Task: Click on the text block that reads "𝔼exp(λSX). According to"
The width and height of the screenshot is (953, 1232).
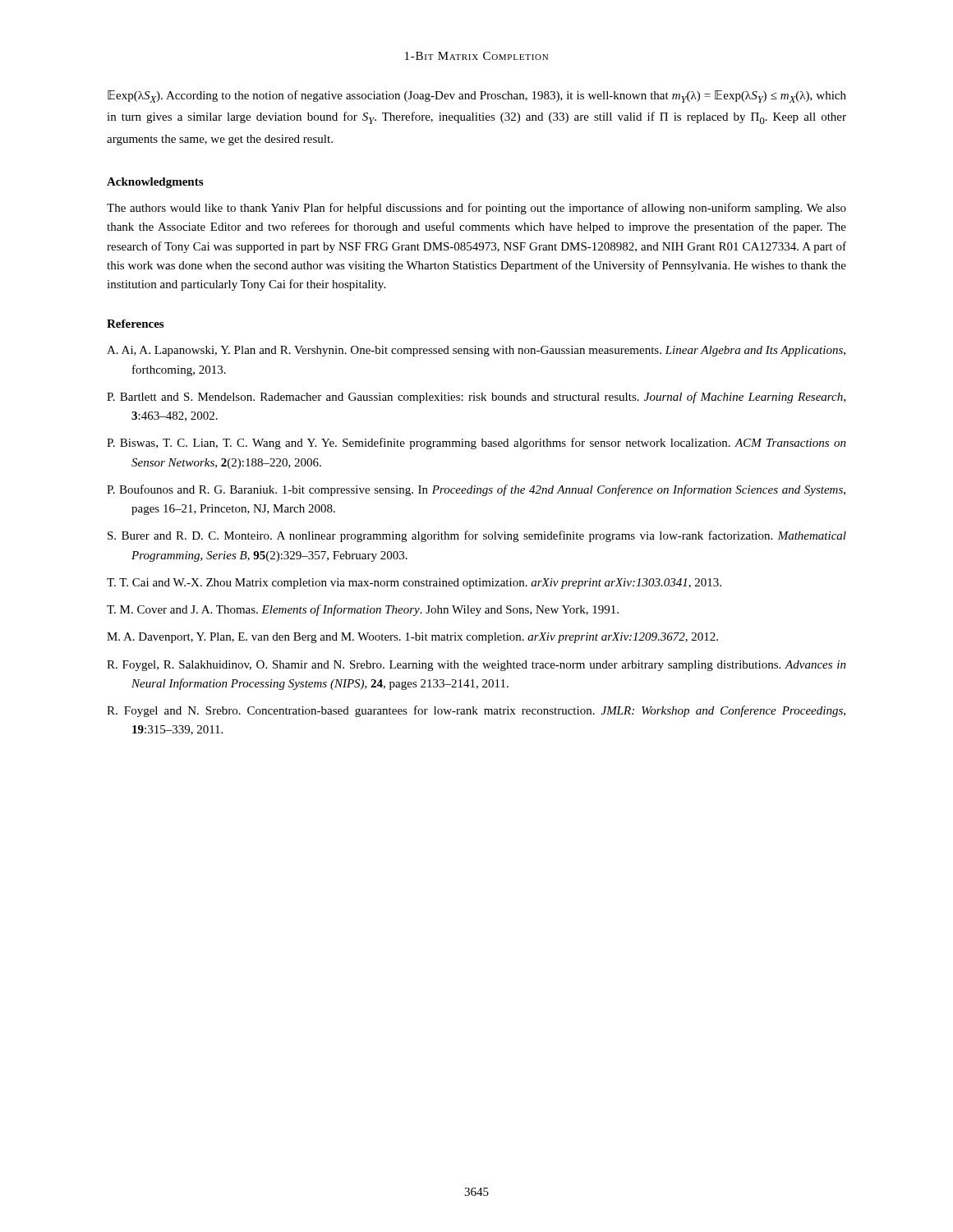Action: point(476,117)
